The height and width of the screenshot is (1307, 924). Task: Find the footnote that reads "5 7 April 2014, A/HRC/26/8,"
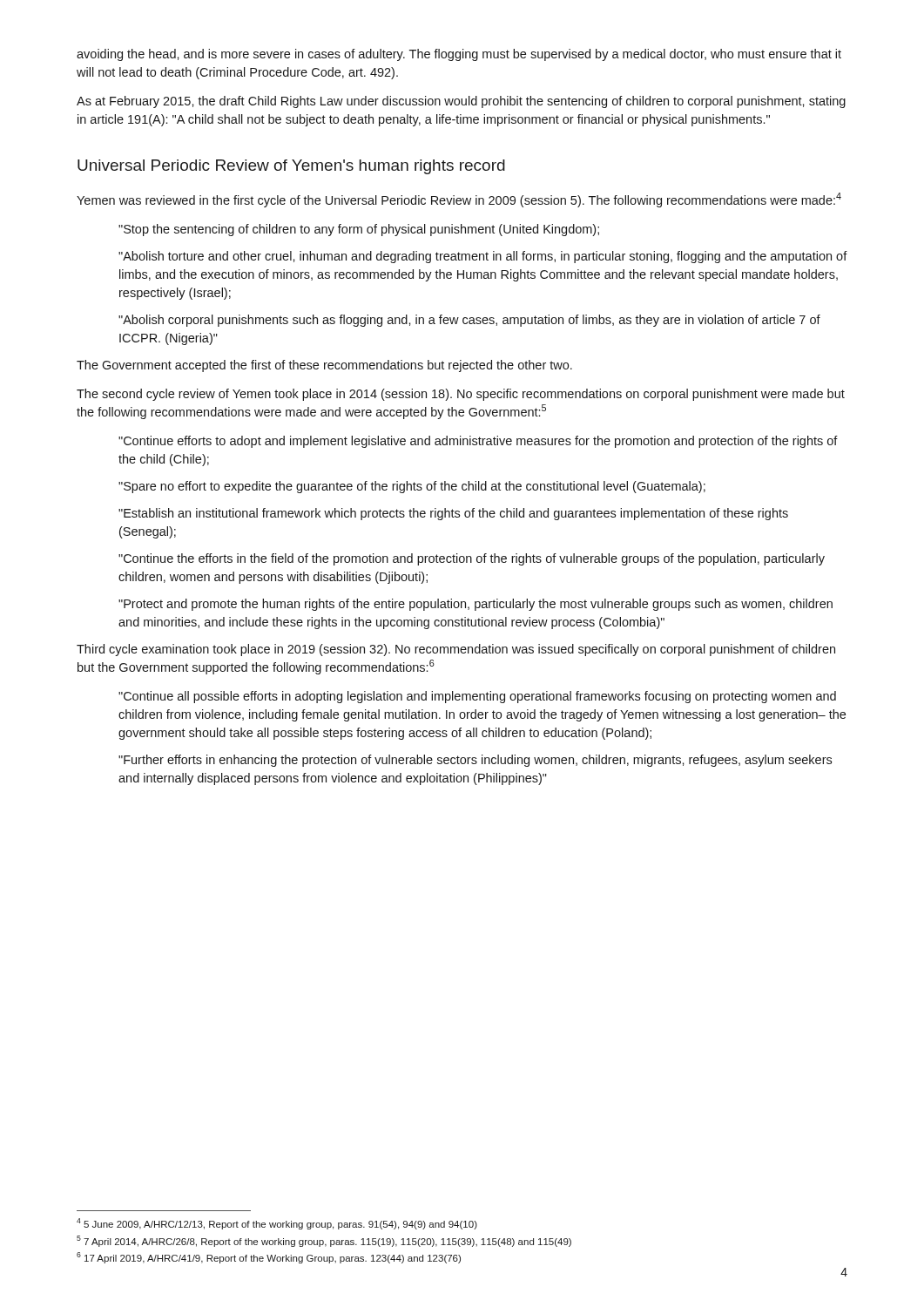coord(462,1242)
